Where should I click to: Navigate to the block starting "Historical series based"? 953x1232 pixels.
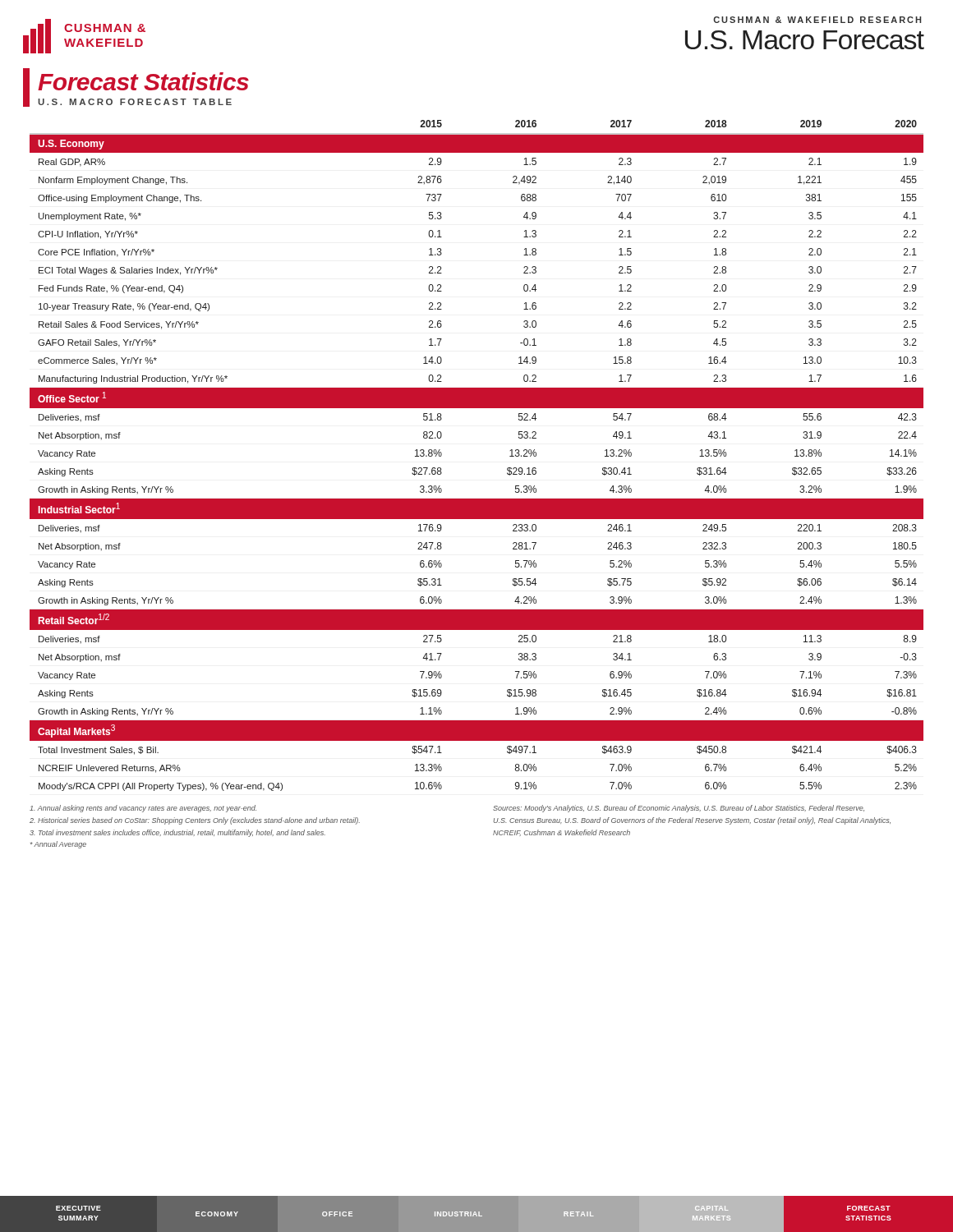pyautogui.click(x=195, y=821)
